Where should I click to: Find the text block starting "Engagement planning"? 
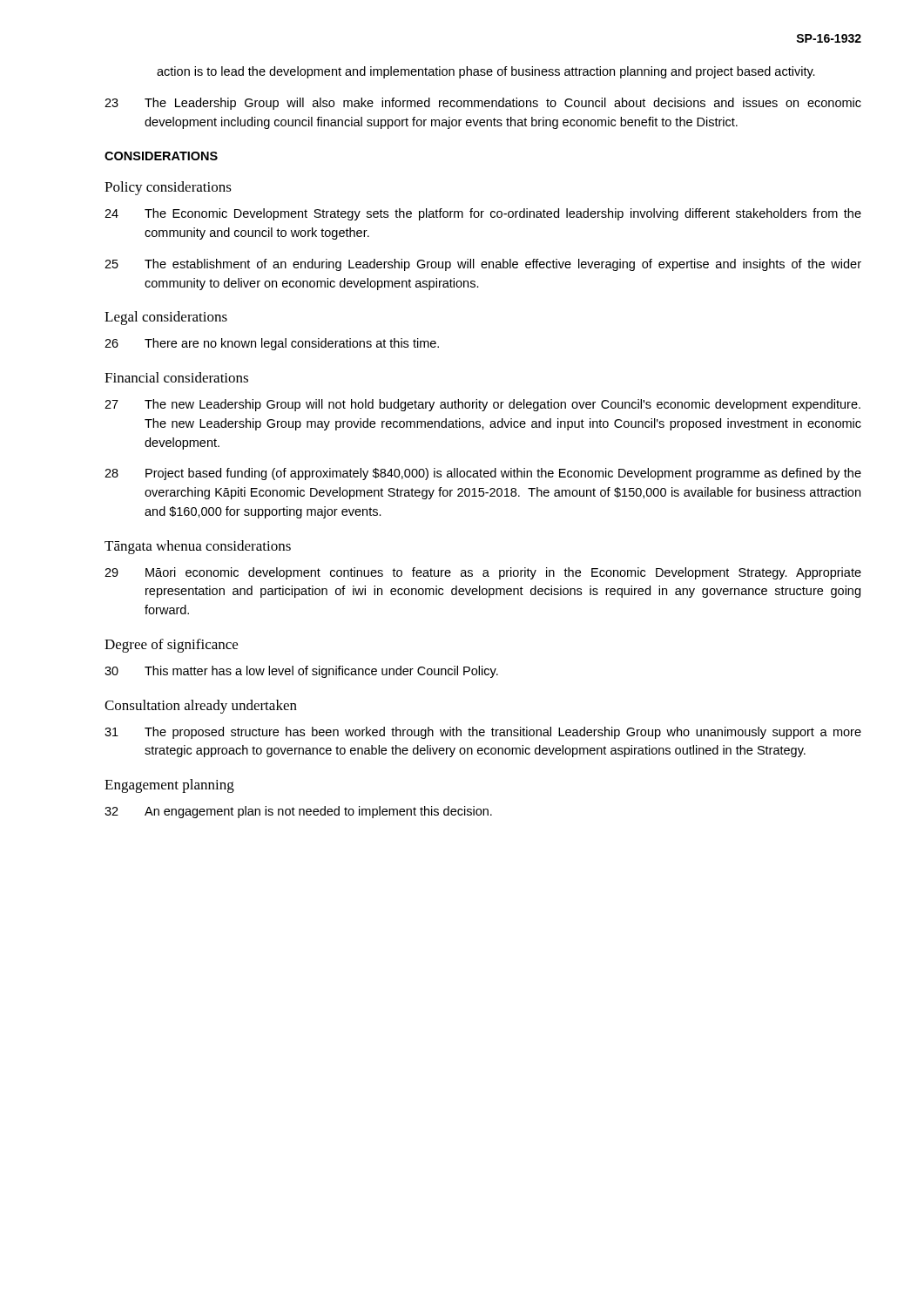[169, 785]
